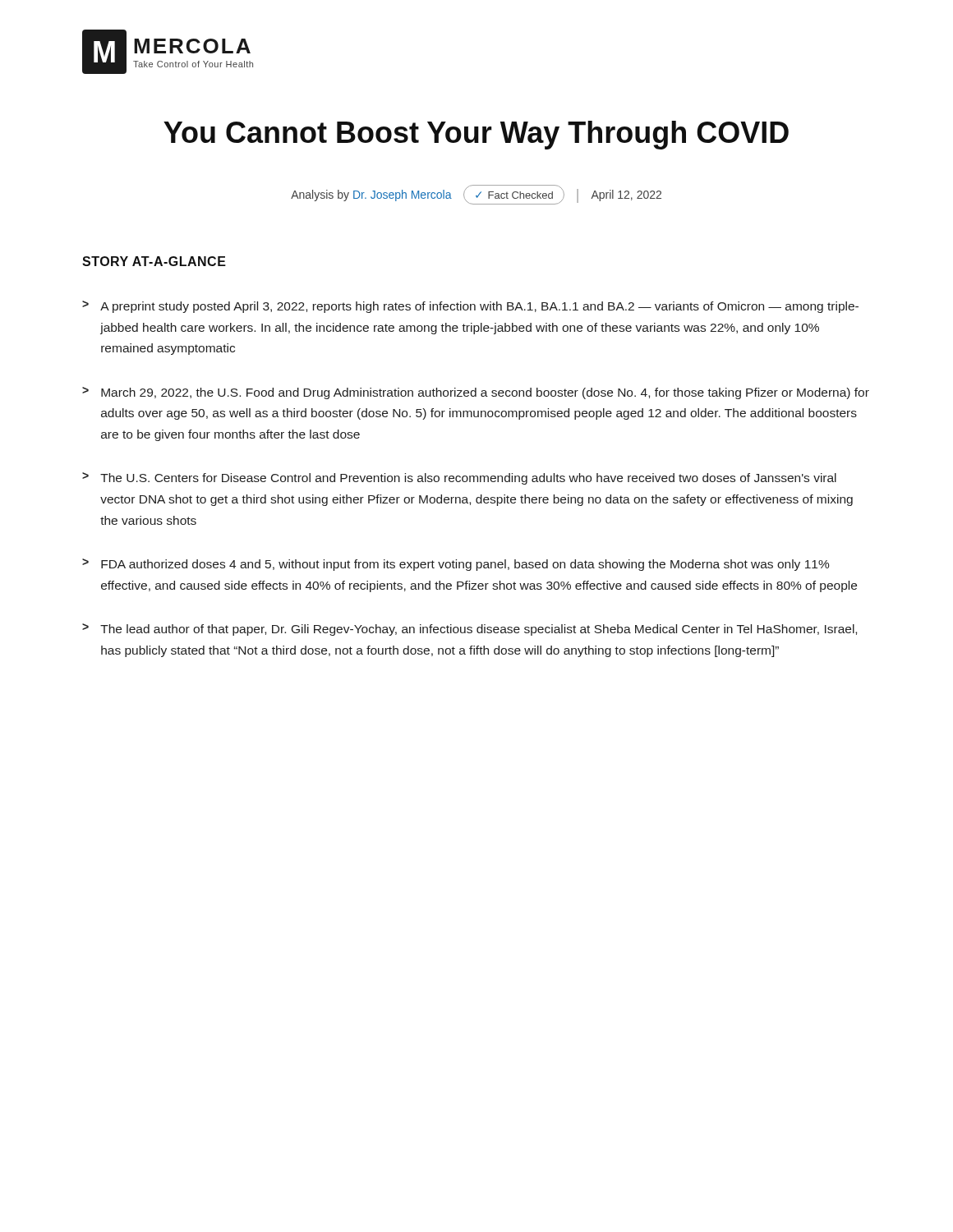953x1232 pixels.
Task: Find the section header with the text "STORY AT-A-GLANCE"
Action: (x=154, y=262)
